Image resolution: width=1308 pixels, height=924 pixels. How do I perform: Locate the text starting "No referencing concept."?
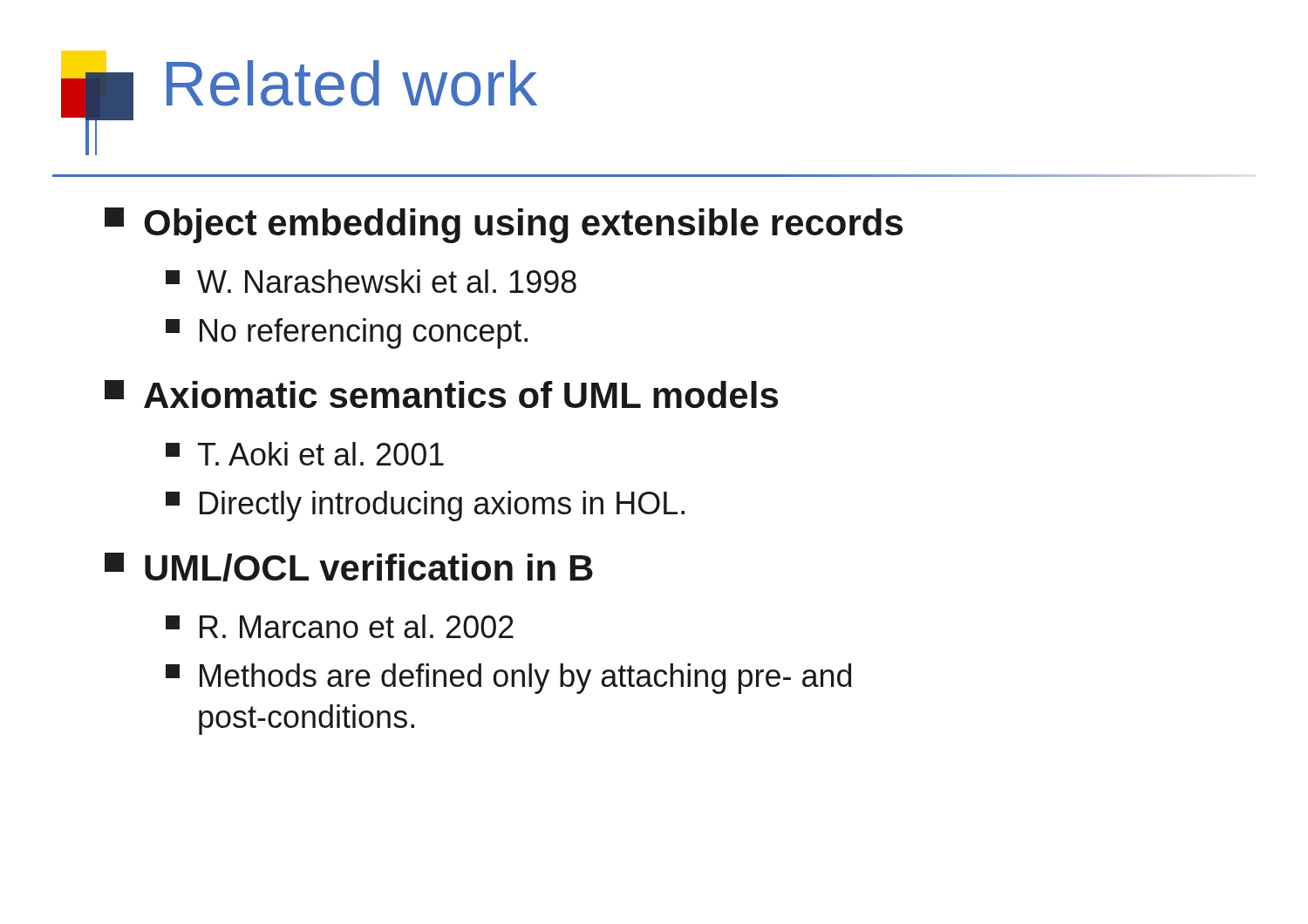pyautogui.click(x=348, y=332)
